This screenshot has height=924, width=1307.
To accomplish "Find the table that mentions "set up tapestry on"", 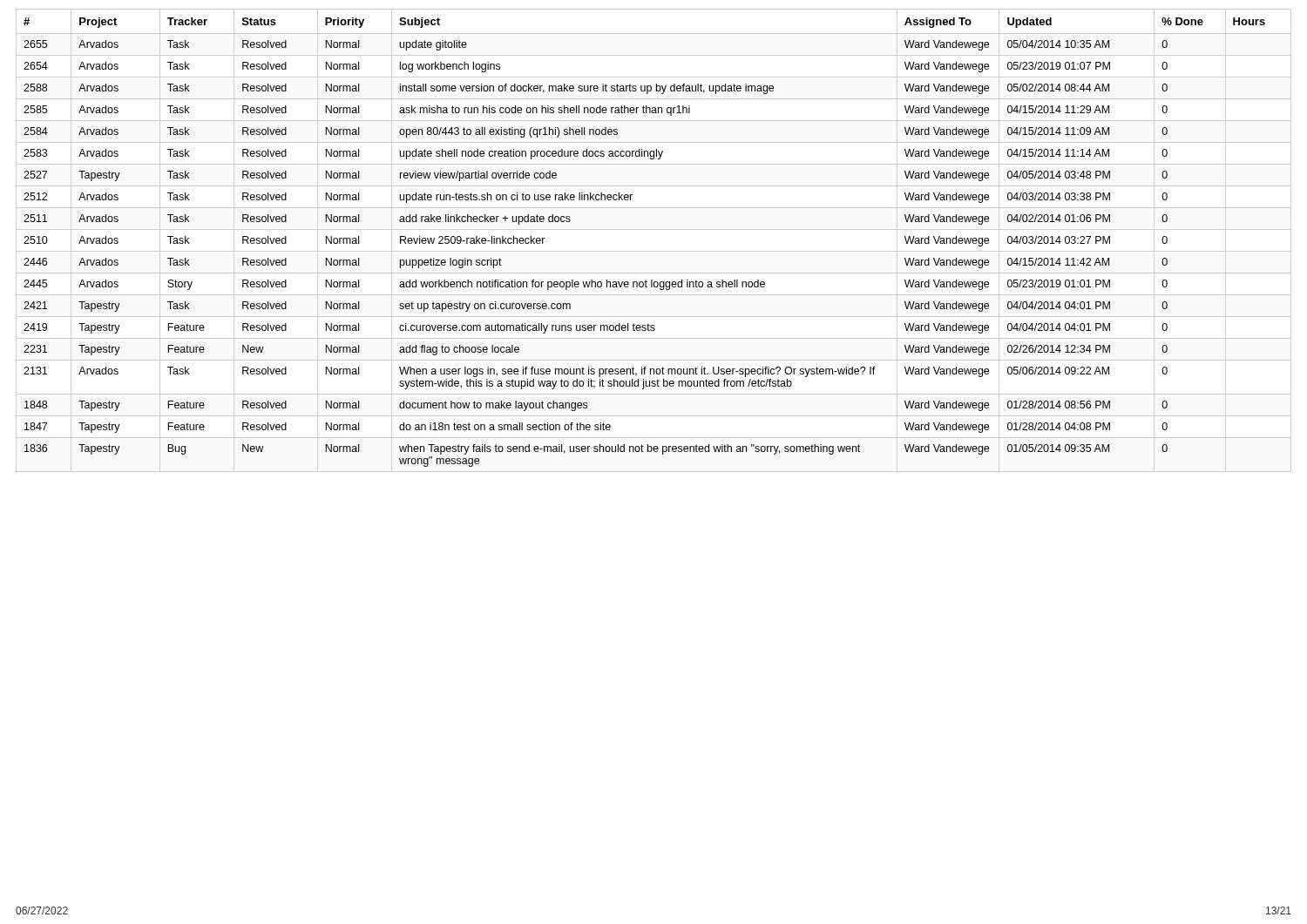I will 654,240.
